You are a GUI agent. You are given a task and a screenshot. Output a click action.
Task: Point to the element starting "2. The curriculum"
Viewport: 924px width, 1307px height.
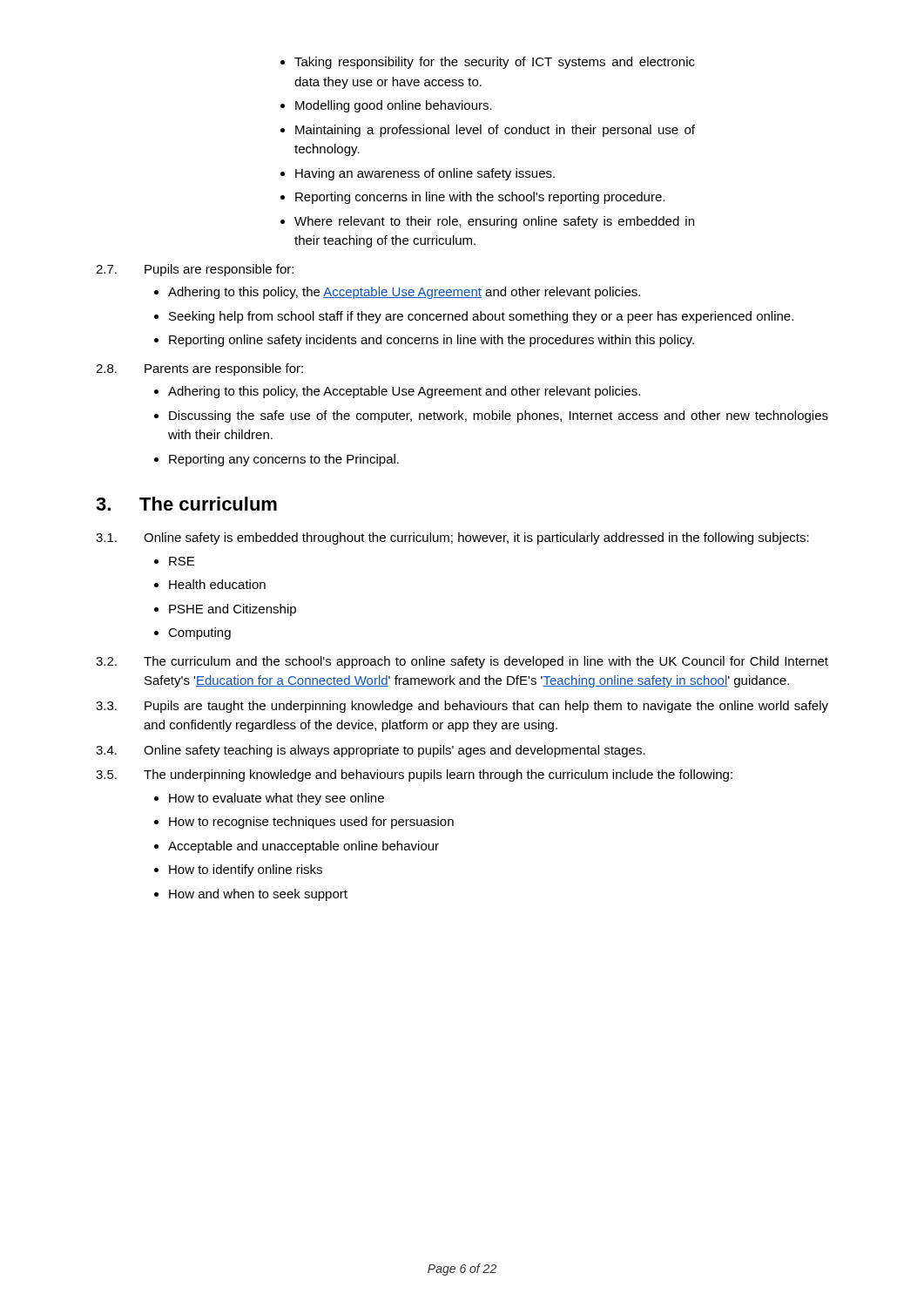[x=462, y=671]
